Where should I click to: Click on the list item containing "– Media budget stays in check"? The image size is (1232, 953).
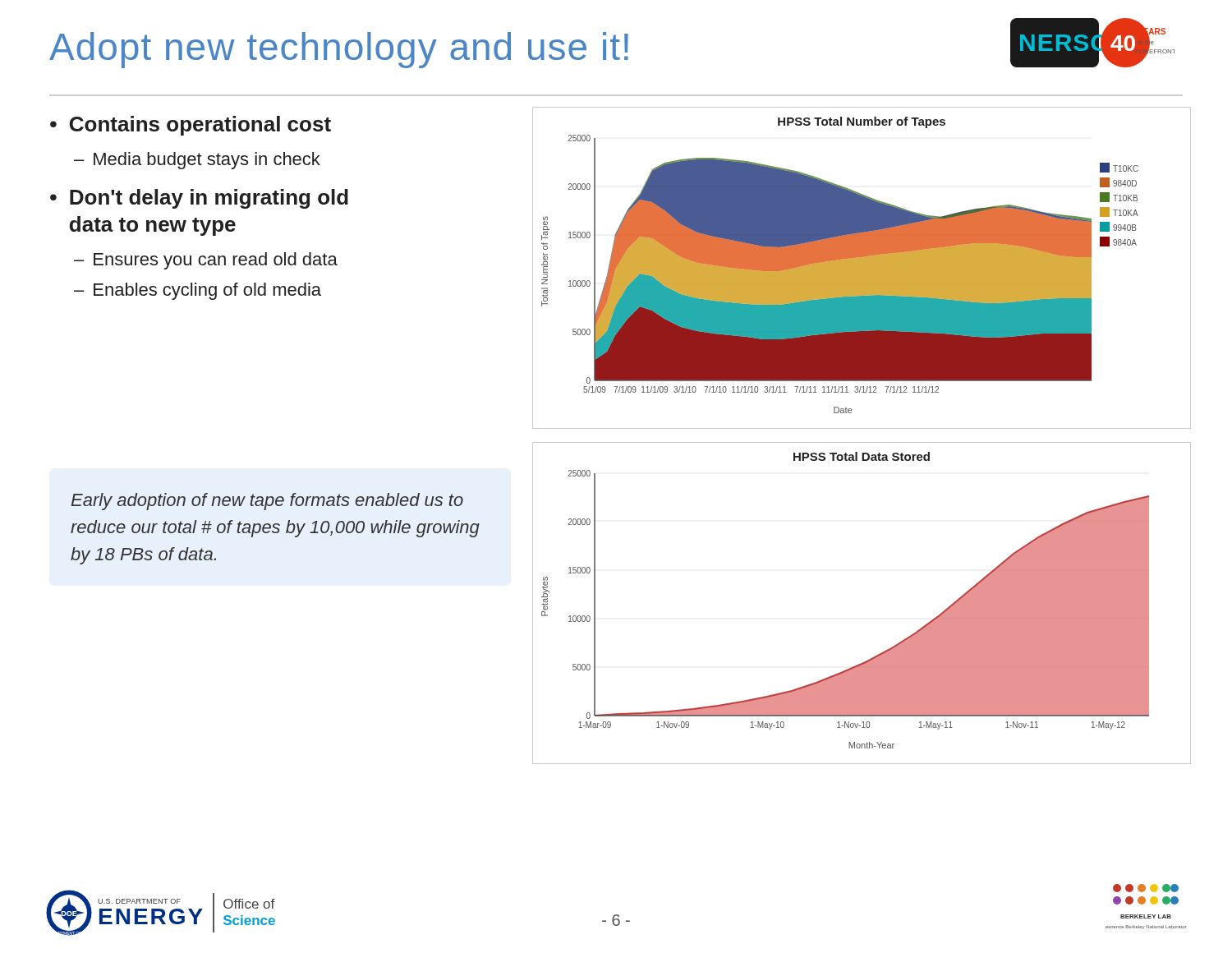pyautogui.click(x=197, y=160)
